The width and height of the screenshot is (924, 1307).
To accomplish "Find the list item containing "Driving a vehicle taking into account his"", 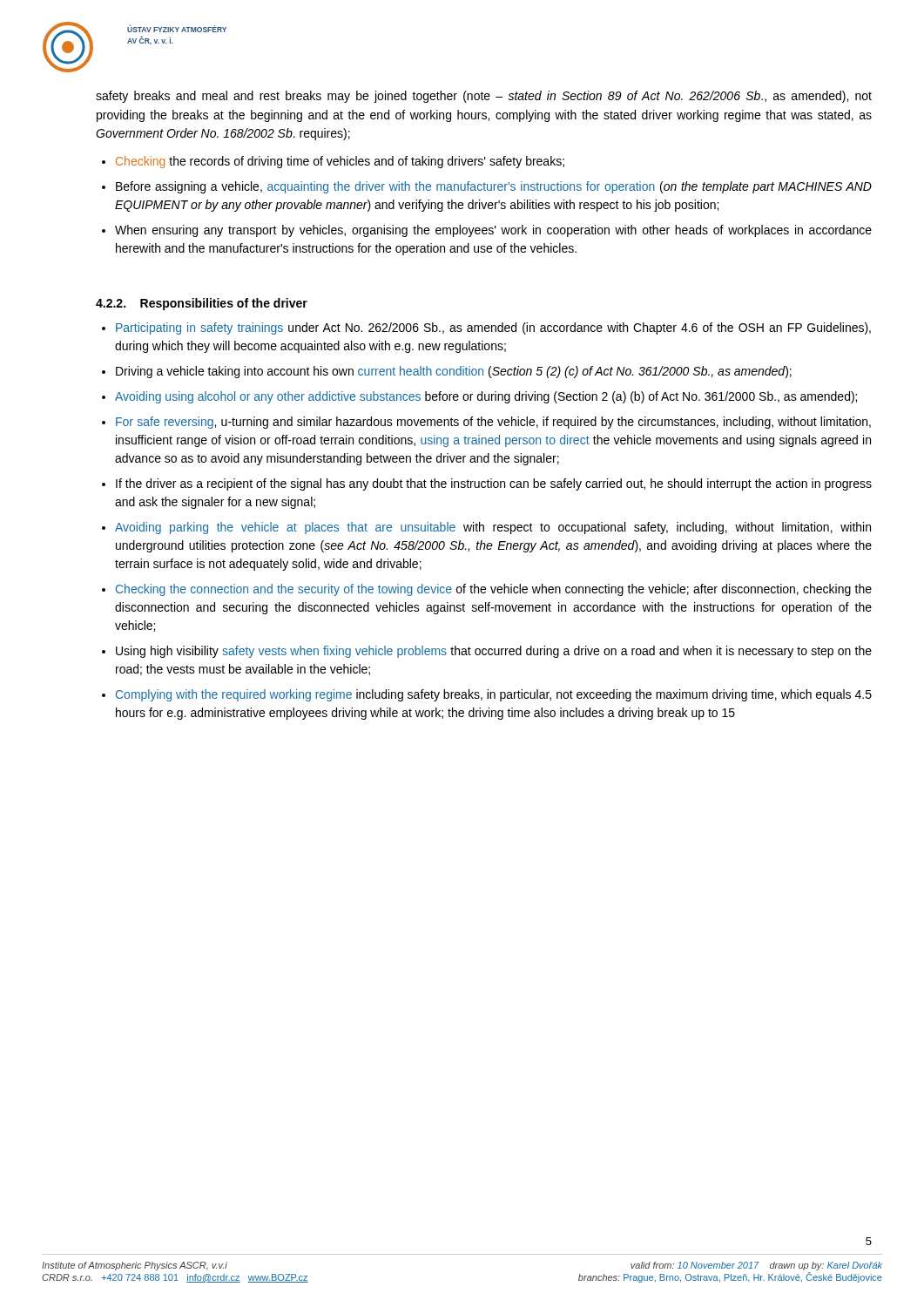I will tap(454, 371).
